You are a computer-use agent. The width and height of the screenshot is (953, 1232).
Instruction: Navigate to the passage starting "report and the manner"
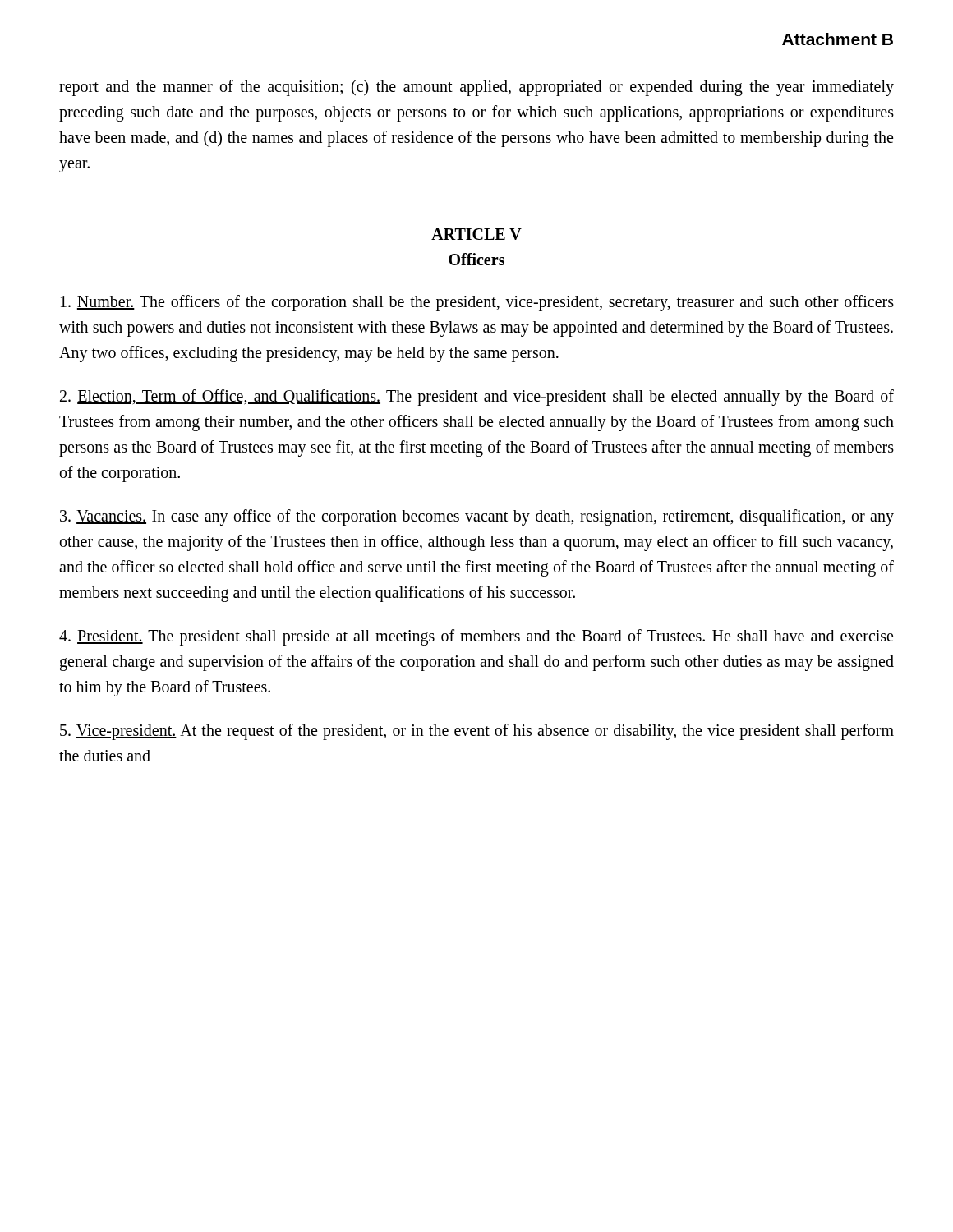pyautogui.click(x=476, y=124)
